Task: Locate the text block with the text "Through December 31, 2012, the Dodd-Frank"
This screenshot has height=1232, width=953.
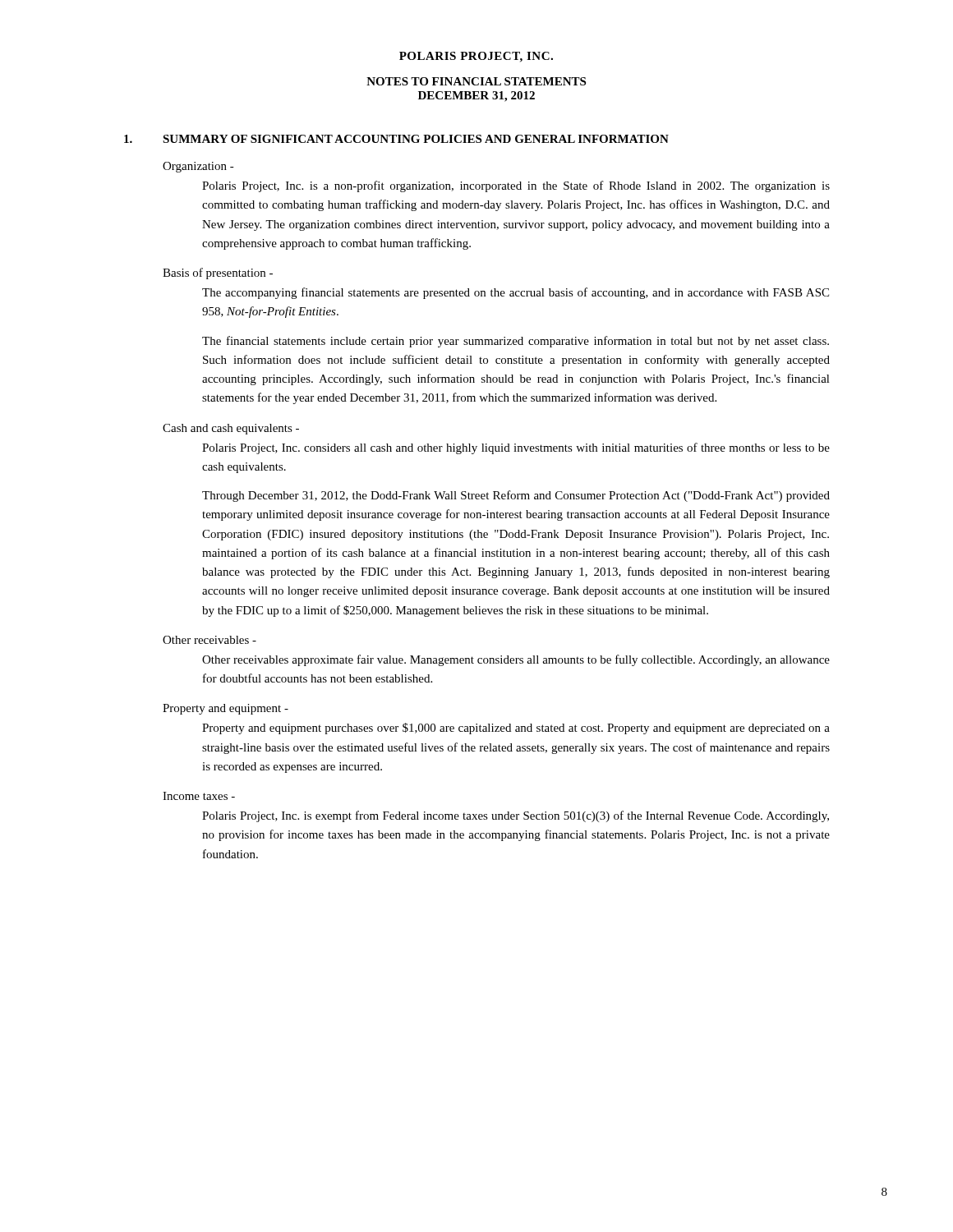Action: [x=516, y=553]
